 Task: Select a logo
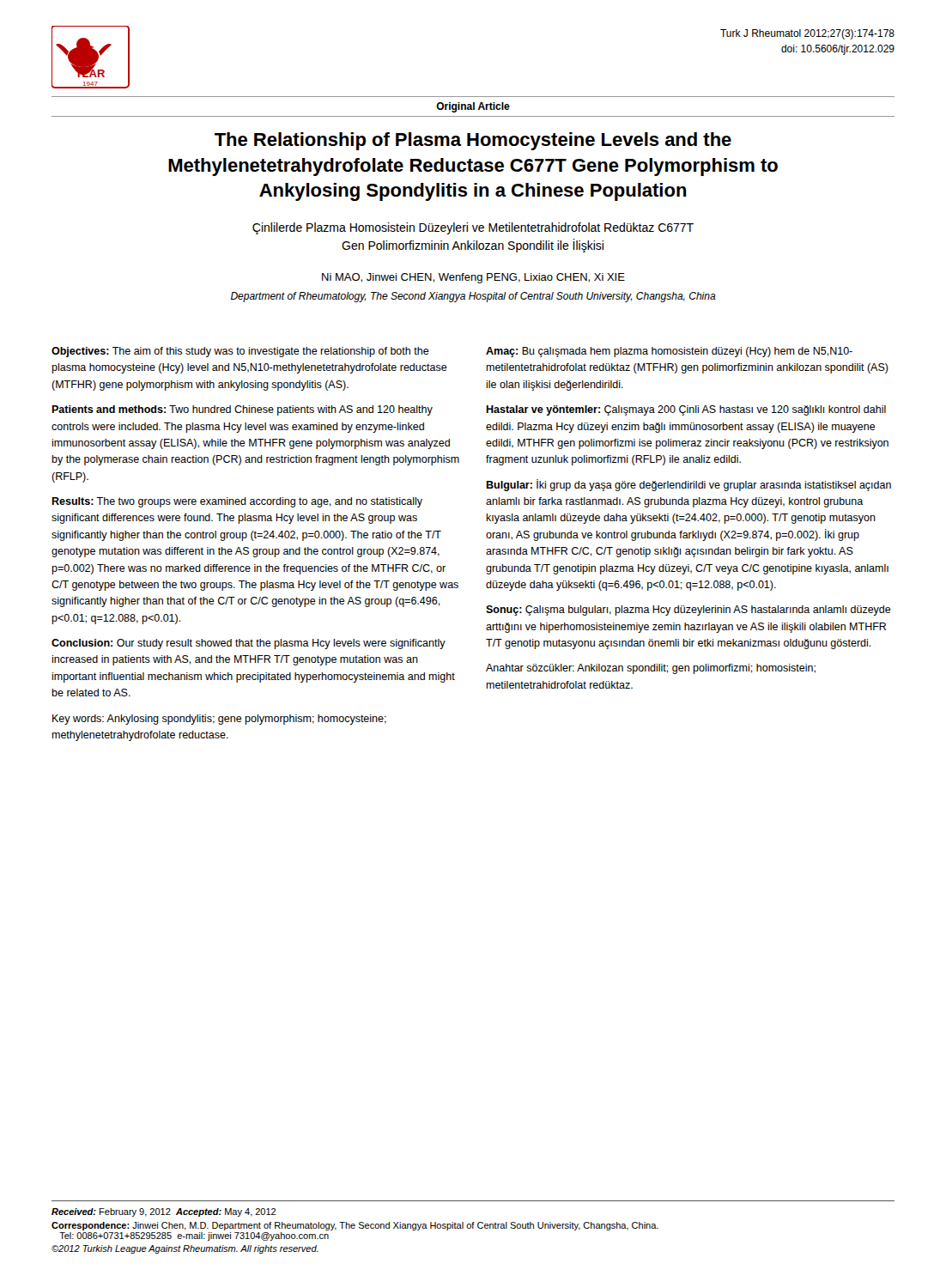[x=94, y=58]
